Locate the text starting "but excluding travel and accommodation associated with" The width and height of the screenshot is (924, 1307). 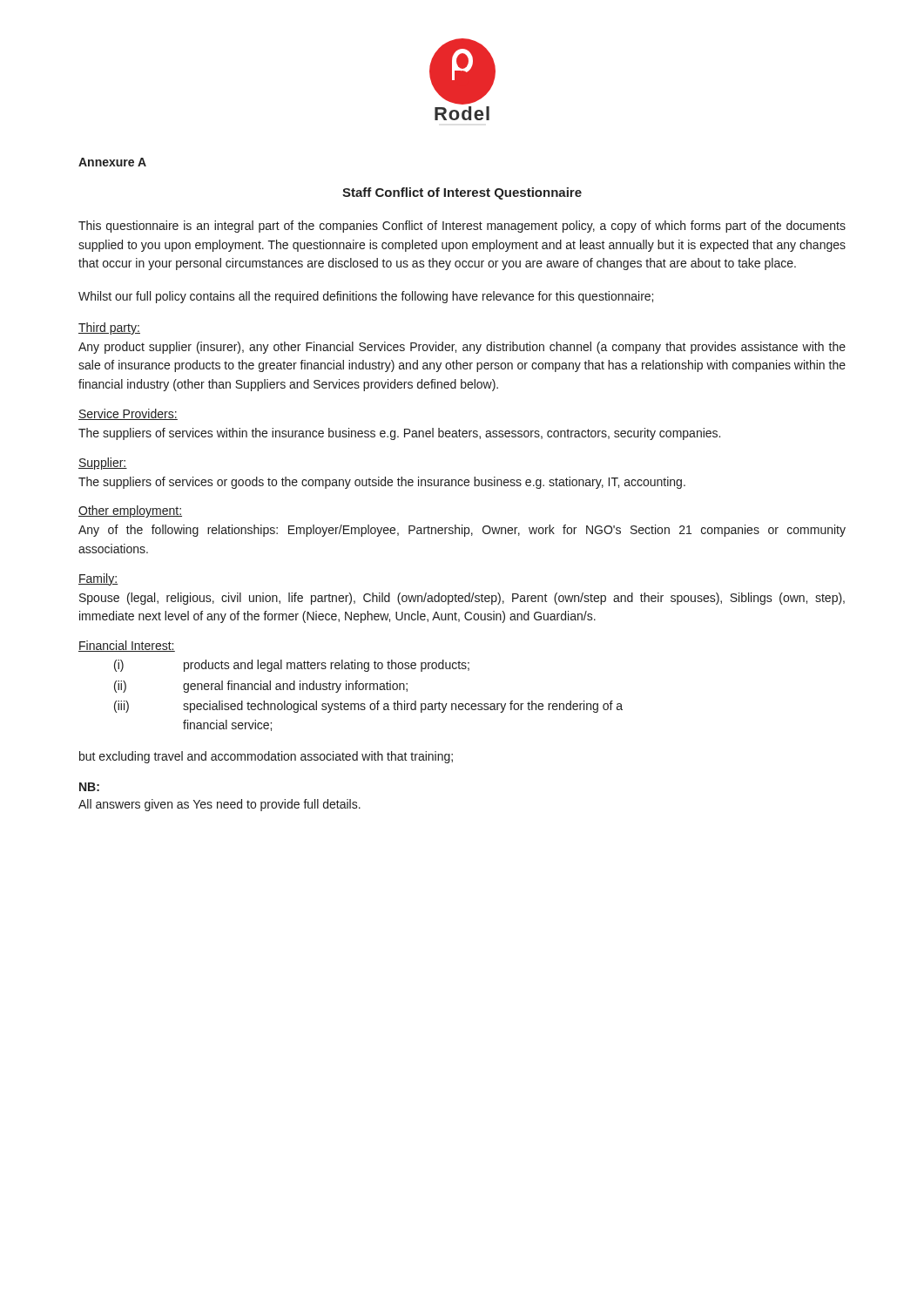(x=266, y=756)
